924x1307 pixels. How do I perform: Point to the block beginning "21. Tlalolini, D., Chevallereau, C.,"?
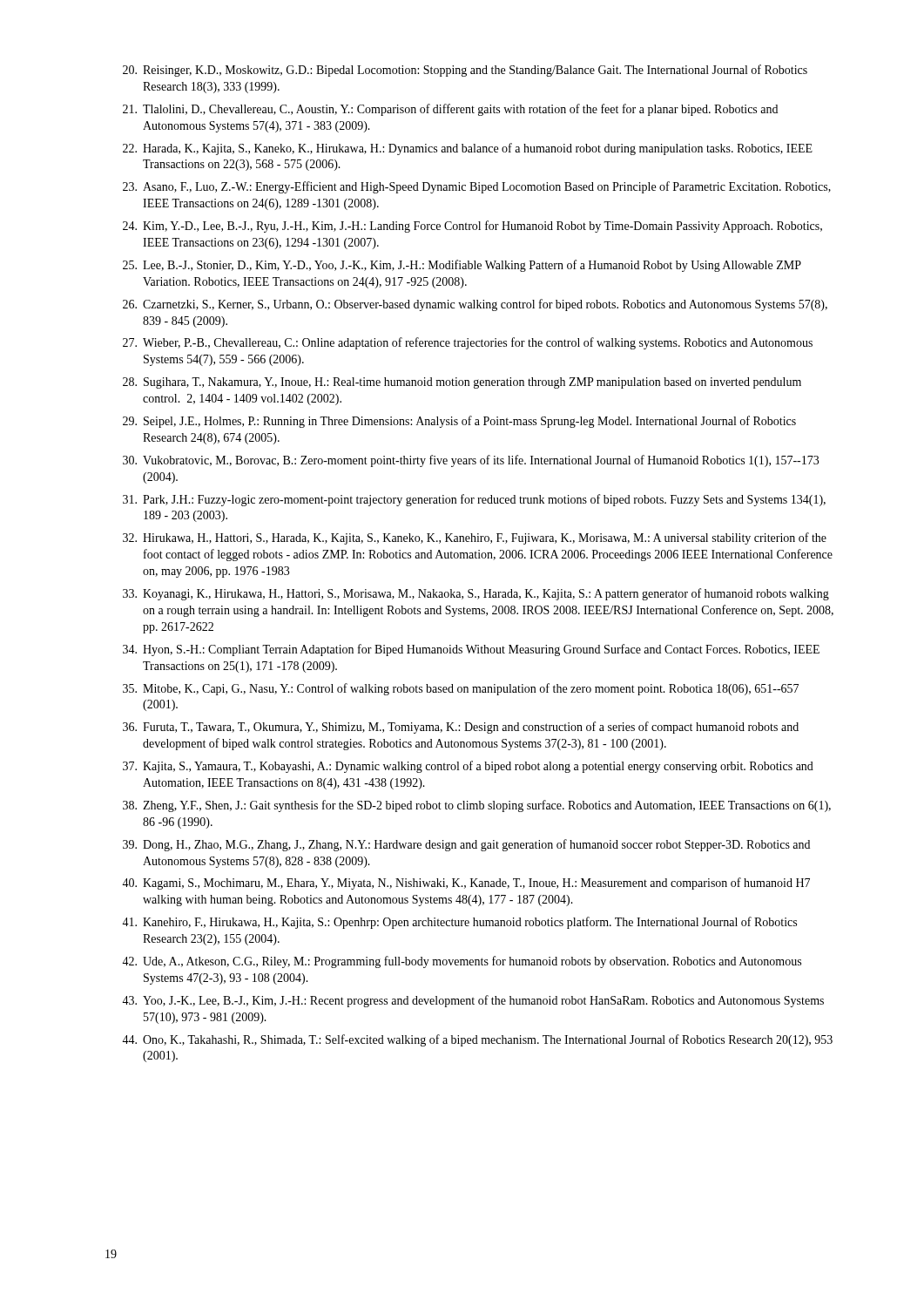coord(471,118)
